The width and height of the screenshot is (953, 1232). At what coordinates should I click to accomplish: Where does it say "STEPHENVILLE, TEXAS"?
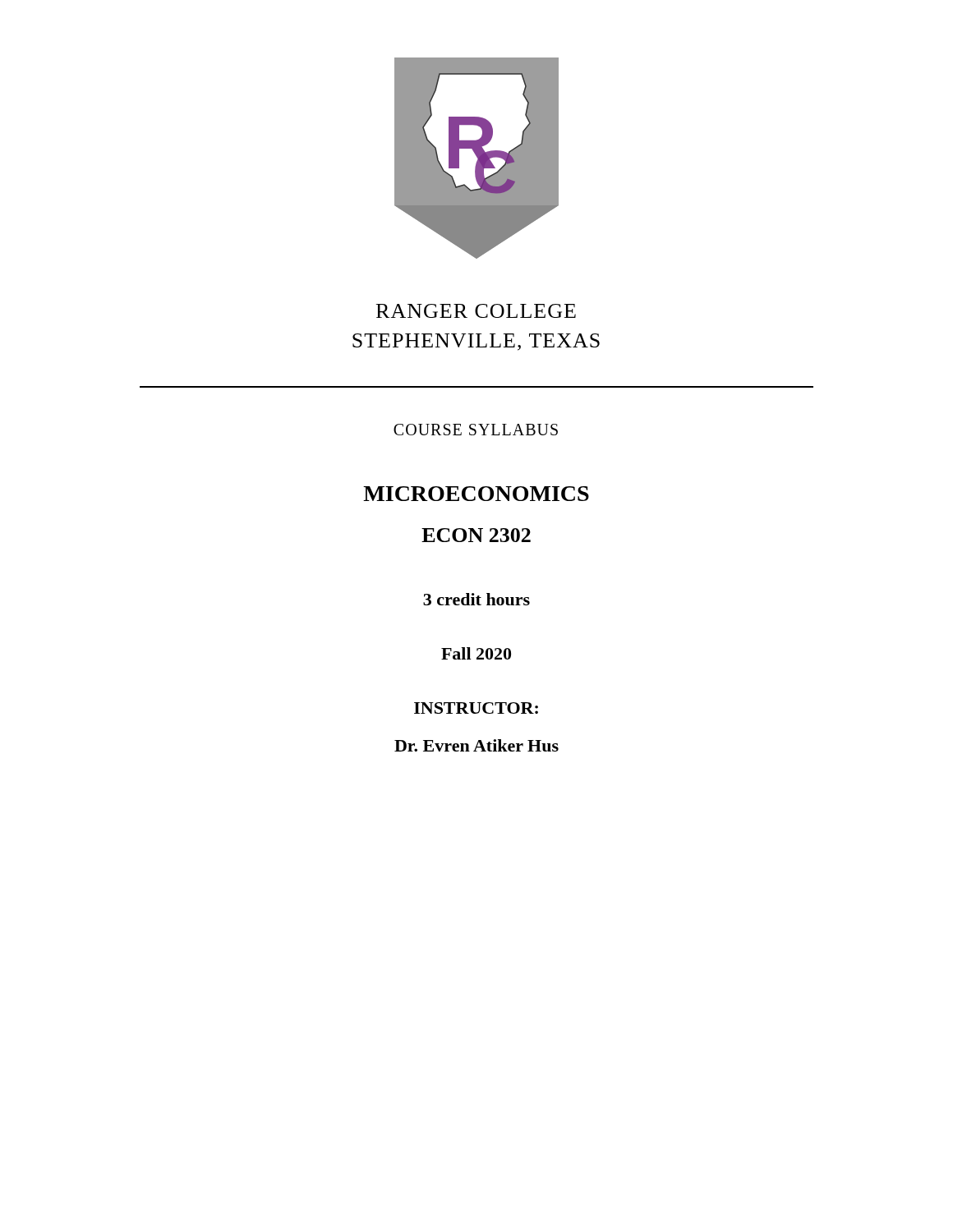click(x=476, y=340)
